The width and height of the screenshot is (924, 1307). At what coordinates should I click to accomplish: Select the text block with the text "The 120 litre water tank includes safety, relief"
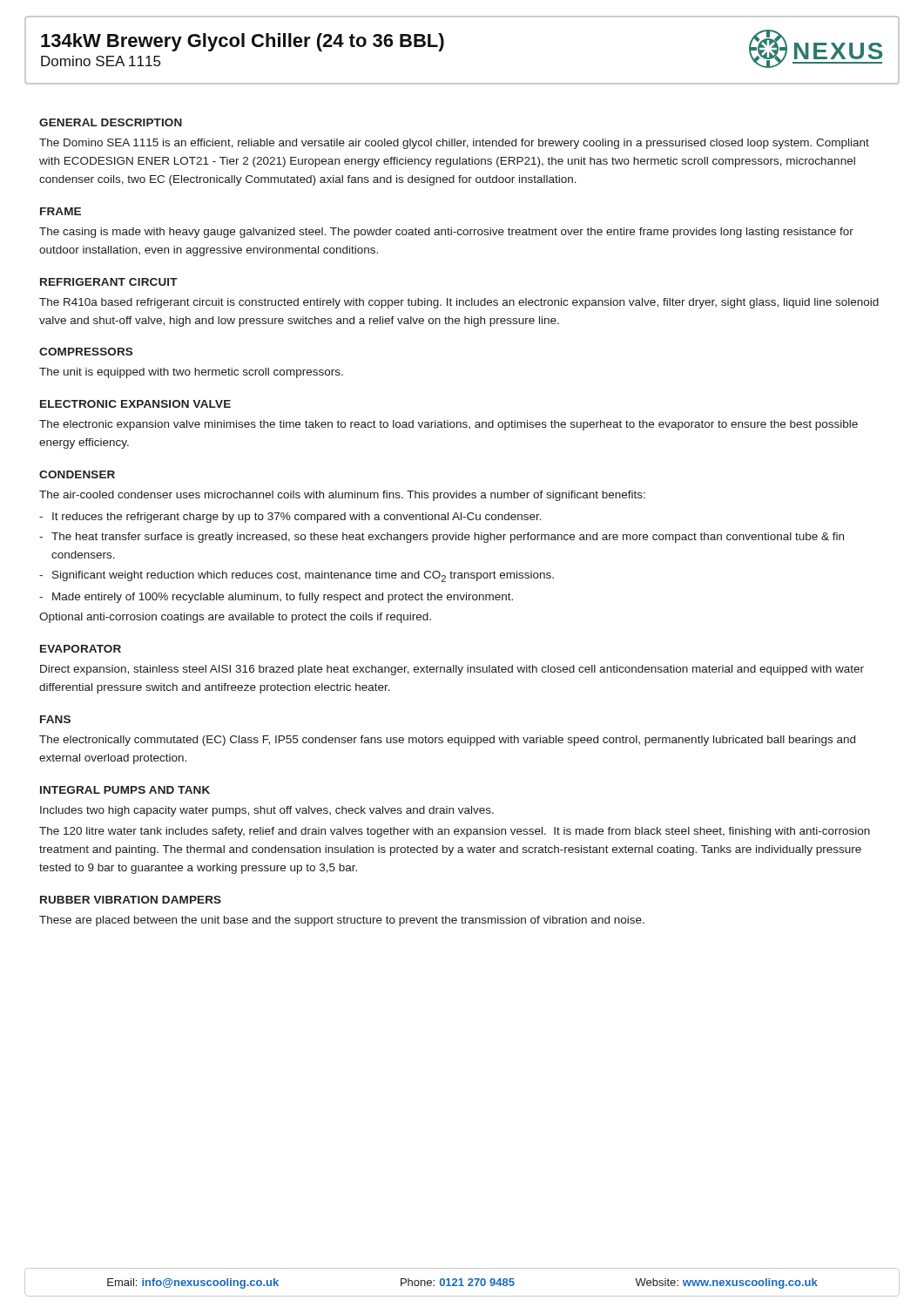(x=455, y=849)
